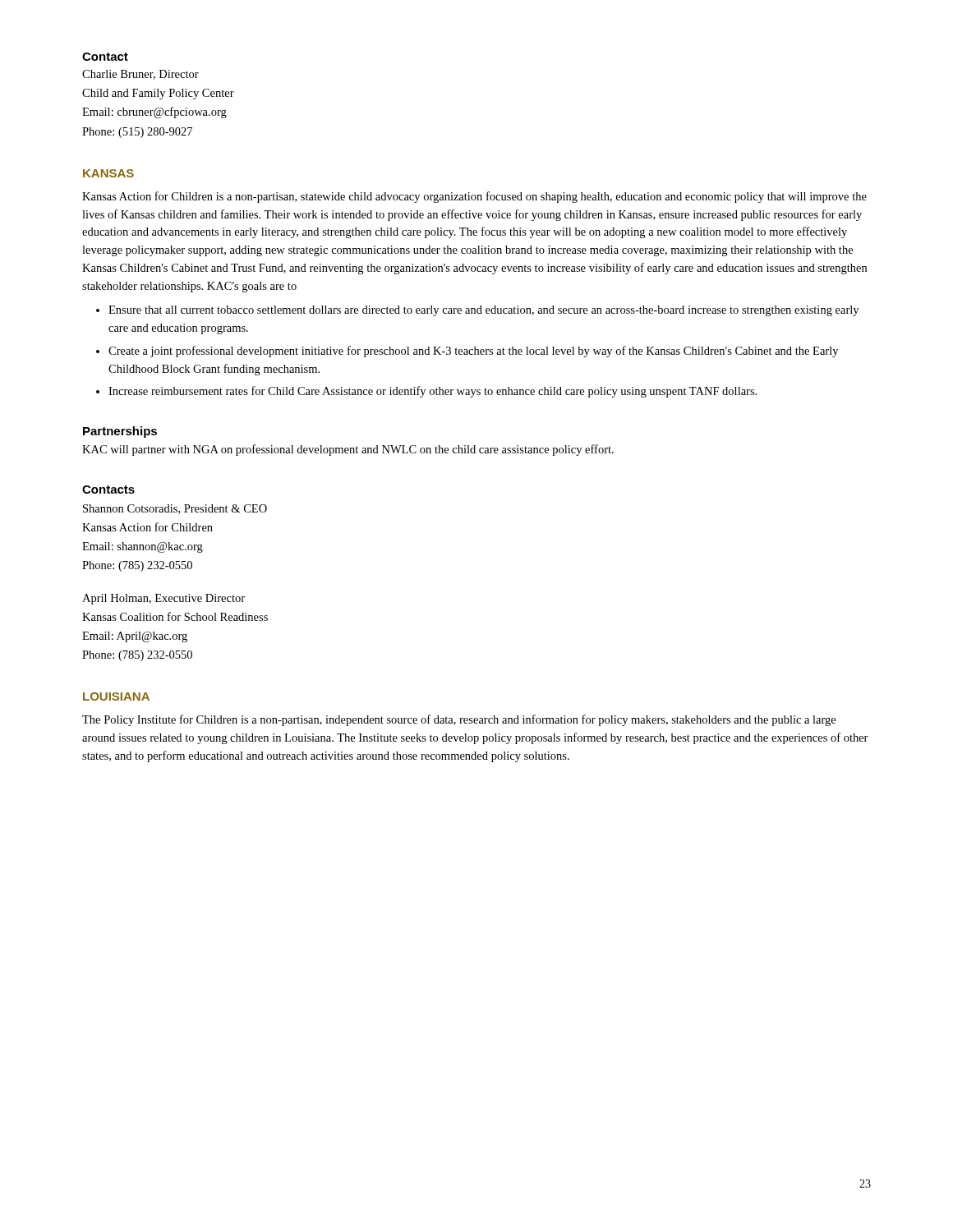Navigate to the text block starting "The Policy Institute for Children is"
Screen dimensions: 1232x953
[x=475, y=738]
